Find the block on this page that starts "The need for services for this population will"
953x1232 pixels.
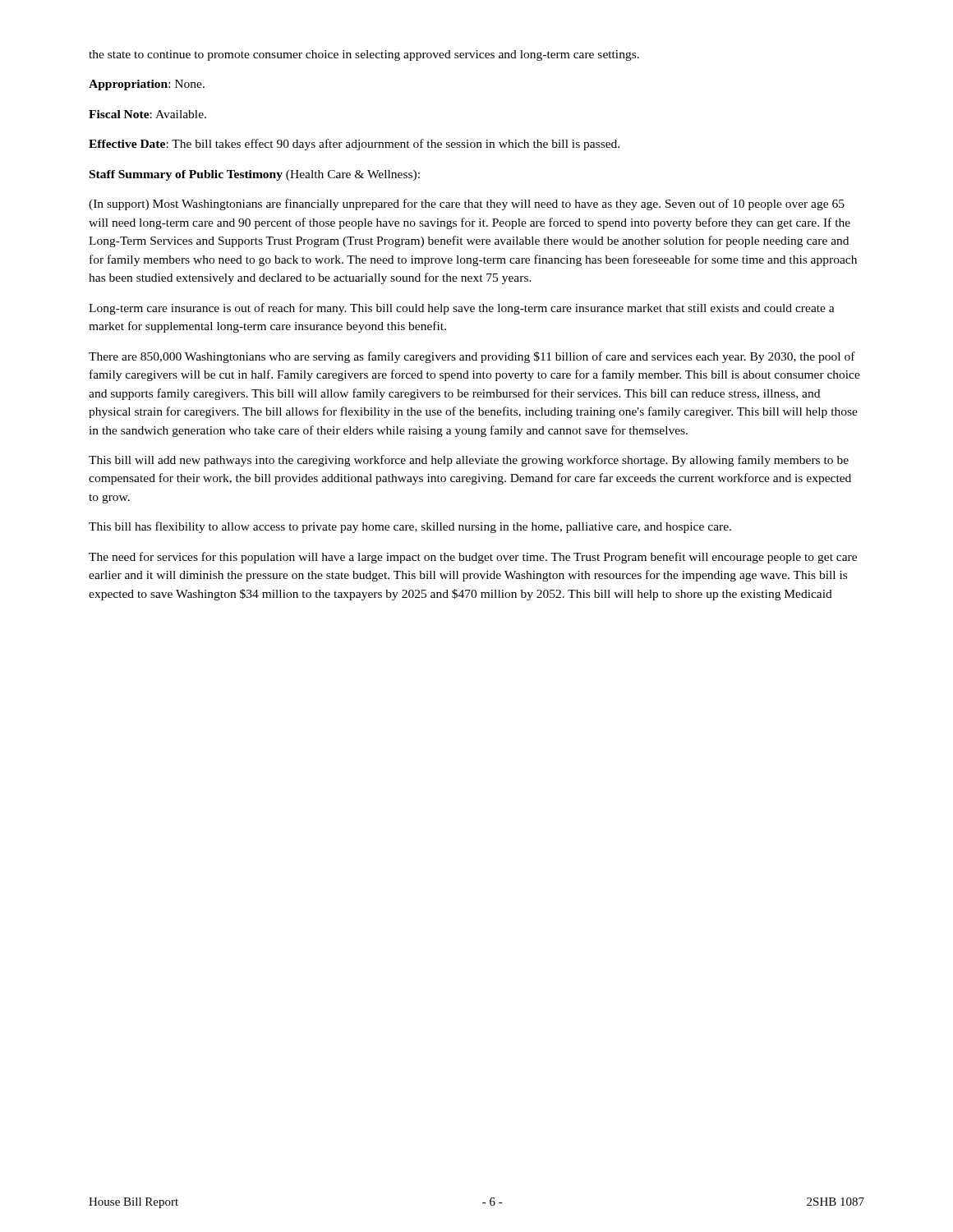(x=476, y=575)
